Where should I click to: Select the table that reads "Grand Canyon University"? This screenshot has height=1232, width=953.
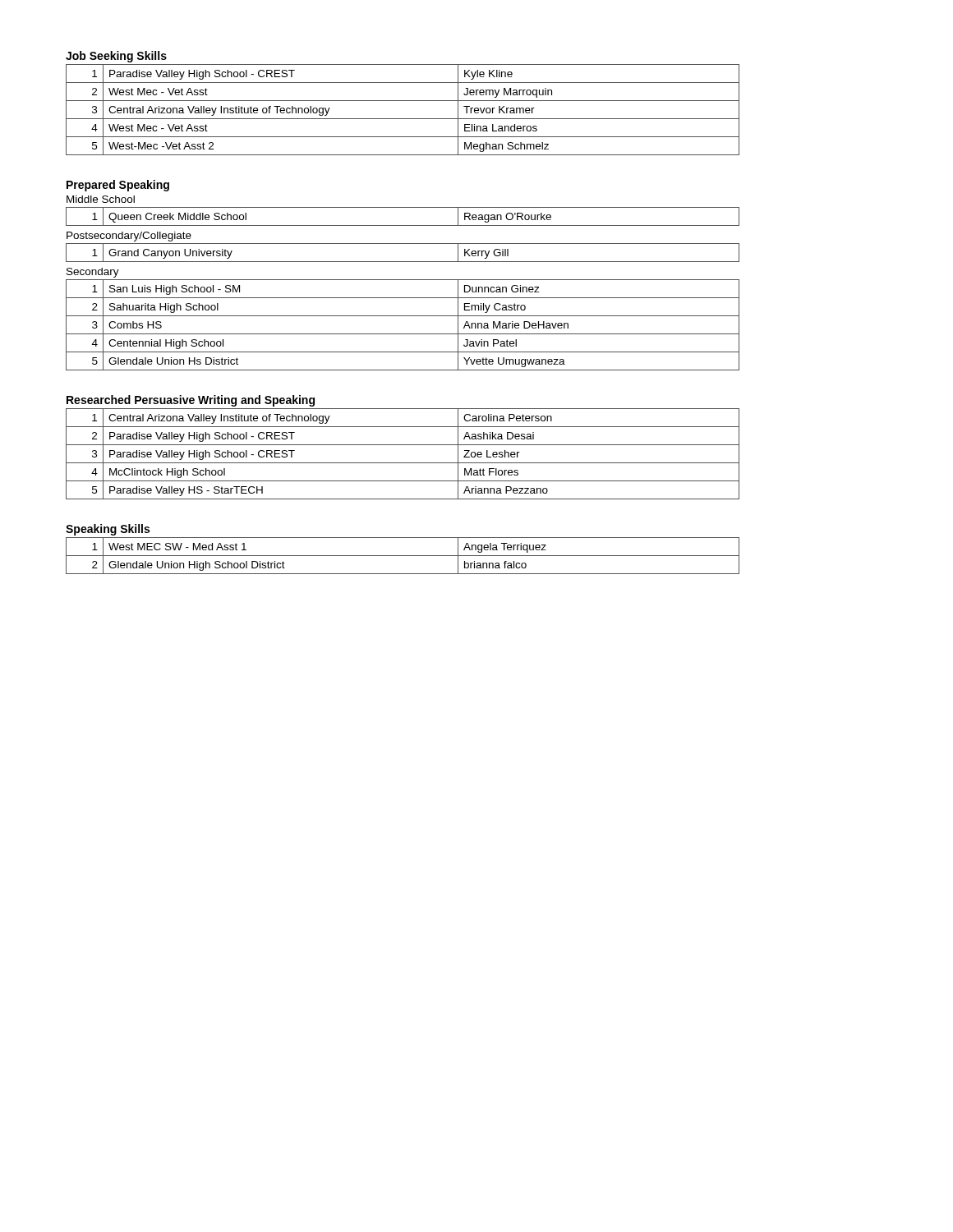[476, 253]
